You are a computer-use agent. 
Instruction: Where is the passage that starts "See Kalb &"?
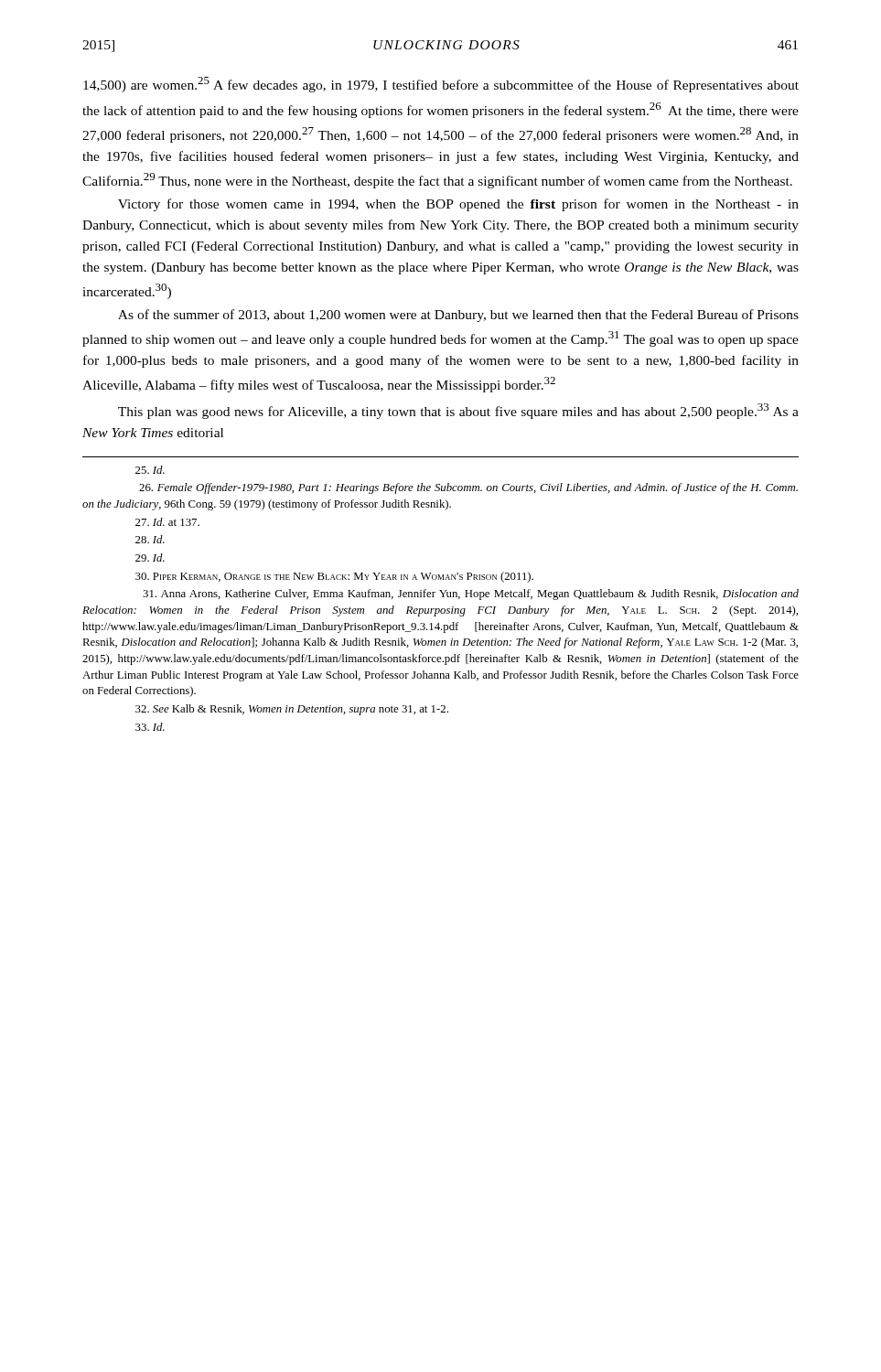click(440, 710)
